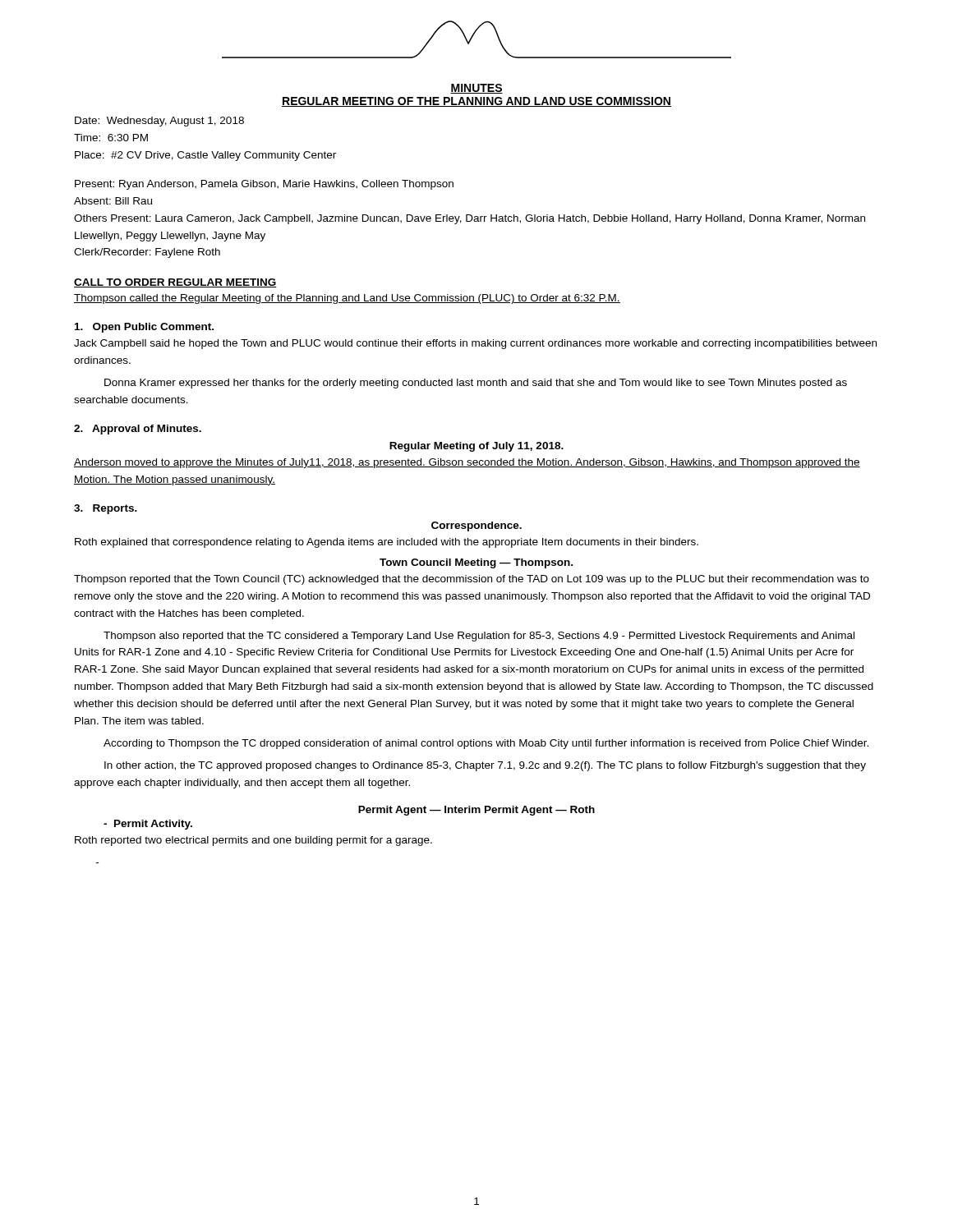Point to the block starting "2. Approval of"
This screenshot has width=953, height=1232.
click(476, 455)
